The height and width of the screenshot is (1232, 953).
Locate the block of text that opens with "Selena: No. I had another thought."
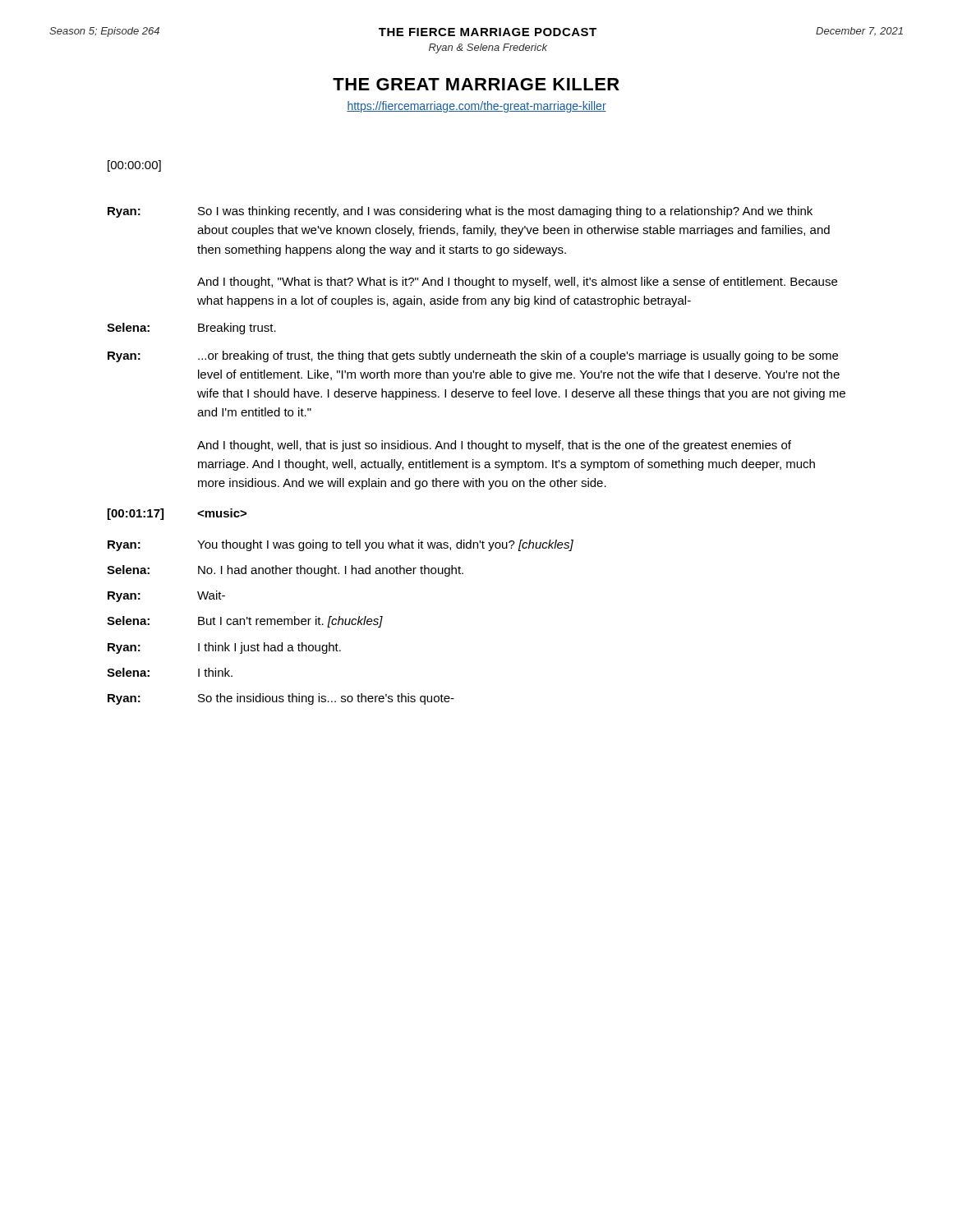285,571
